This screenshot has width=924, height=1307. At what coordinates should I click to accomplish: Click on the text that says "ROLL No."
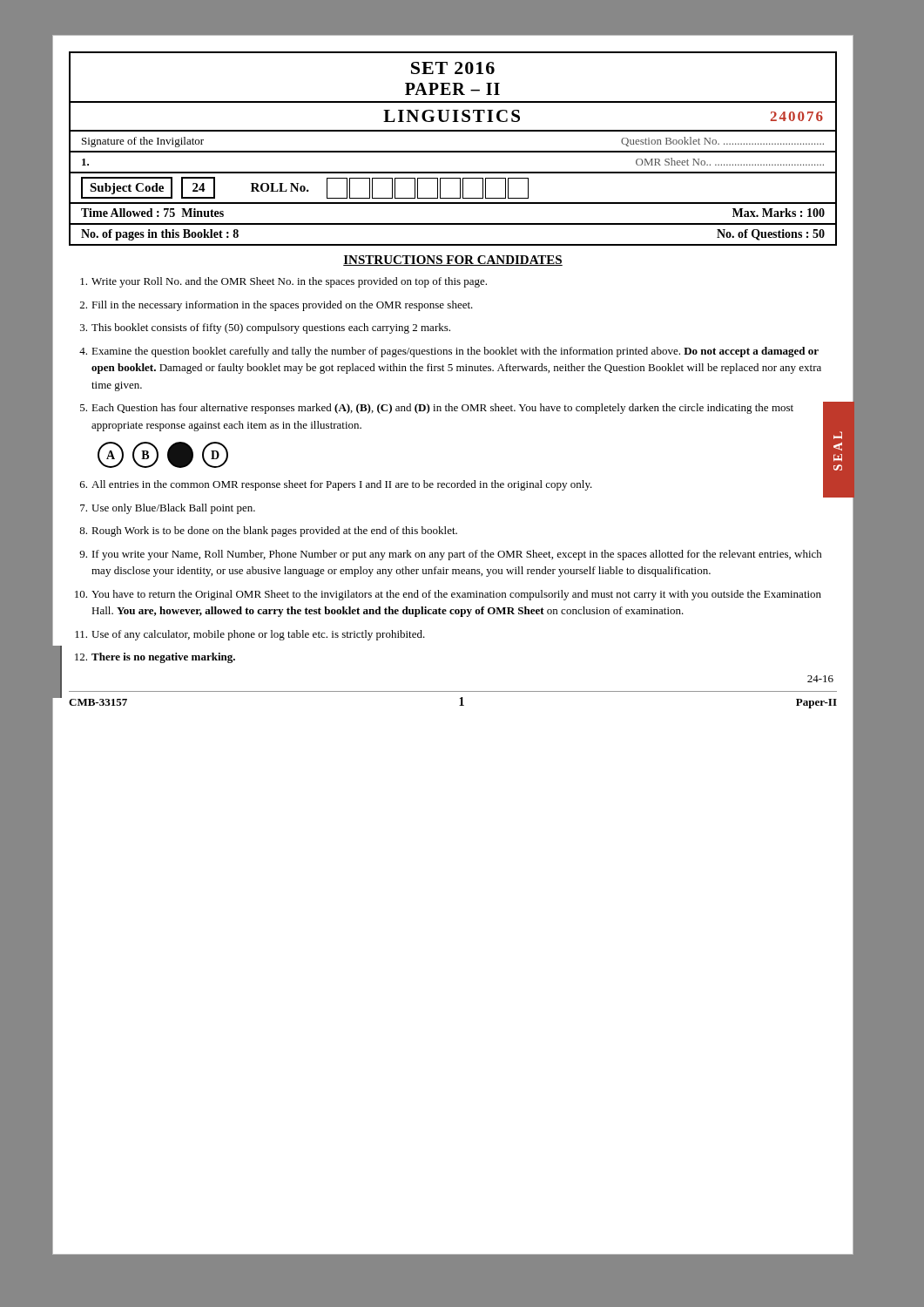(280, 187)
